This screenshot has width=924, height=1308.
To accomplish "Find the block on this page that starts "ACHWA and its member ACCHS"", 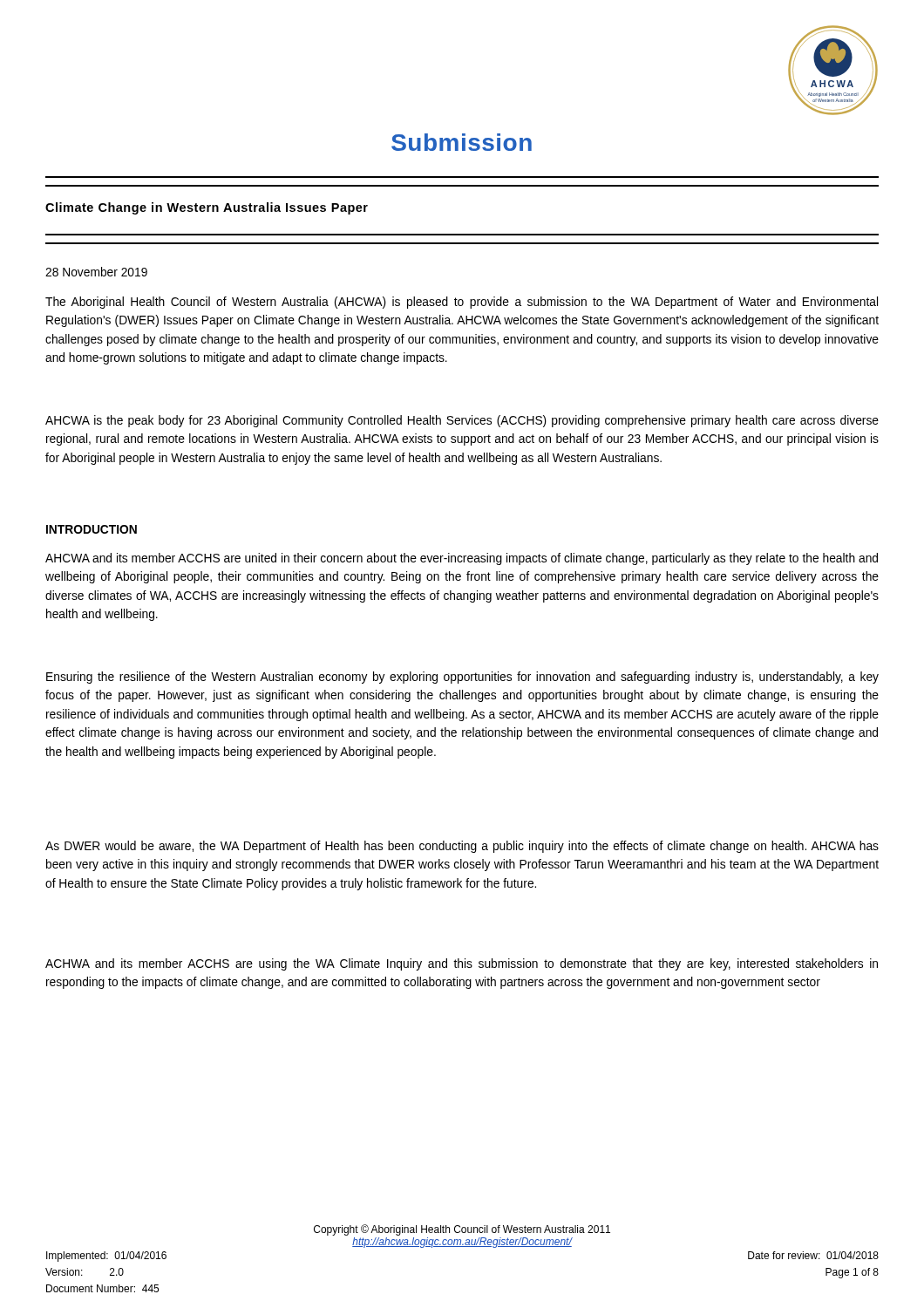I will (x=462, y=973).
